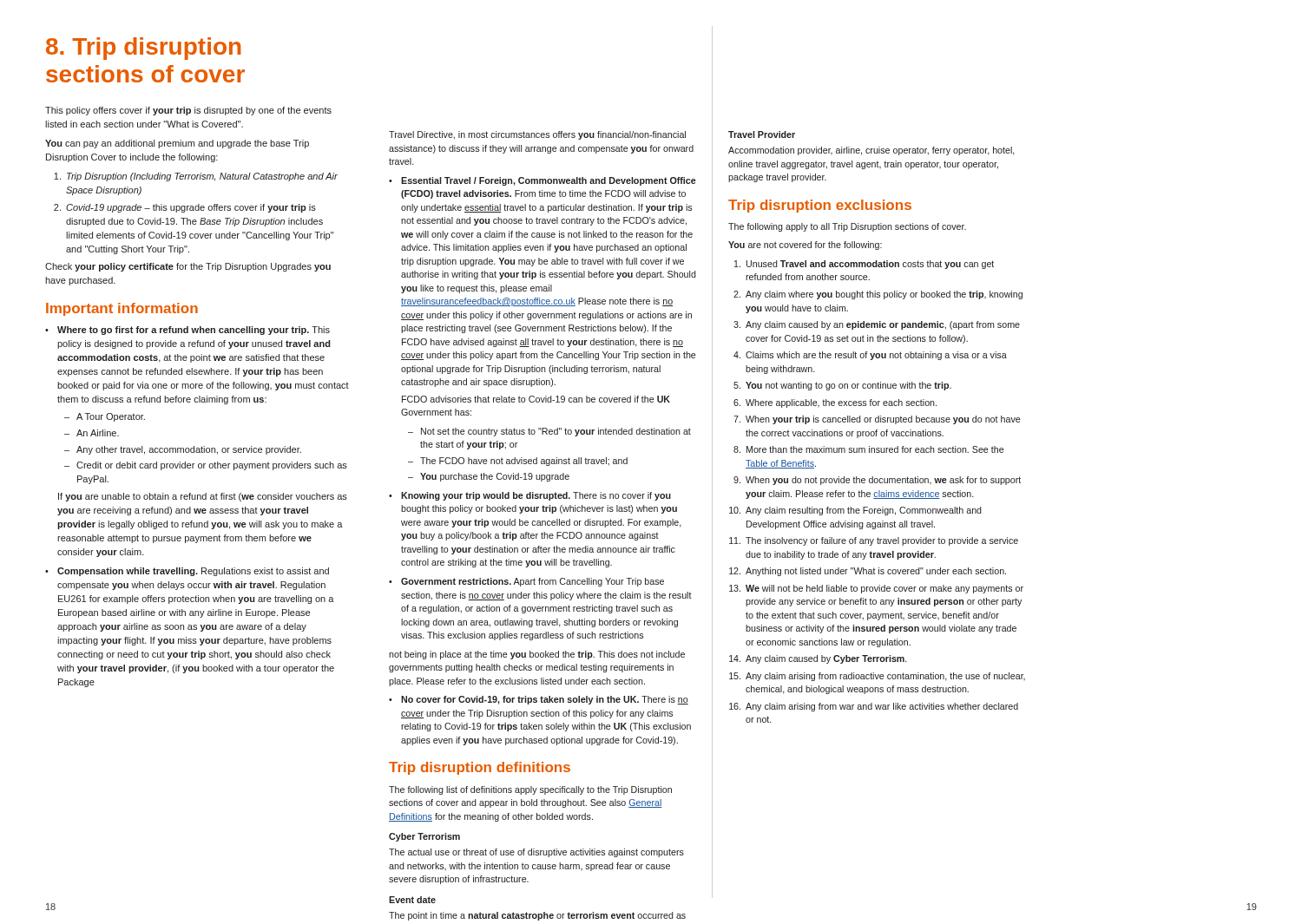Locate the region starting "You can pay an additional premium"

[197, 151]
